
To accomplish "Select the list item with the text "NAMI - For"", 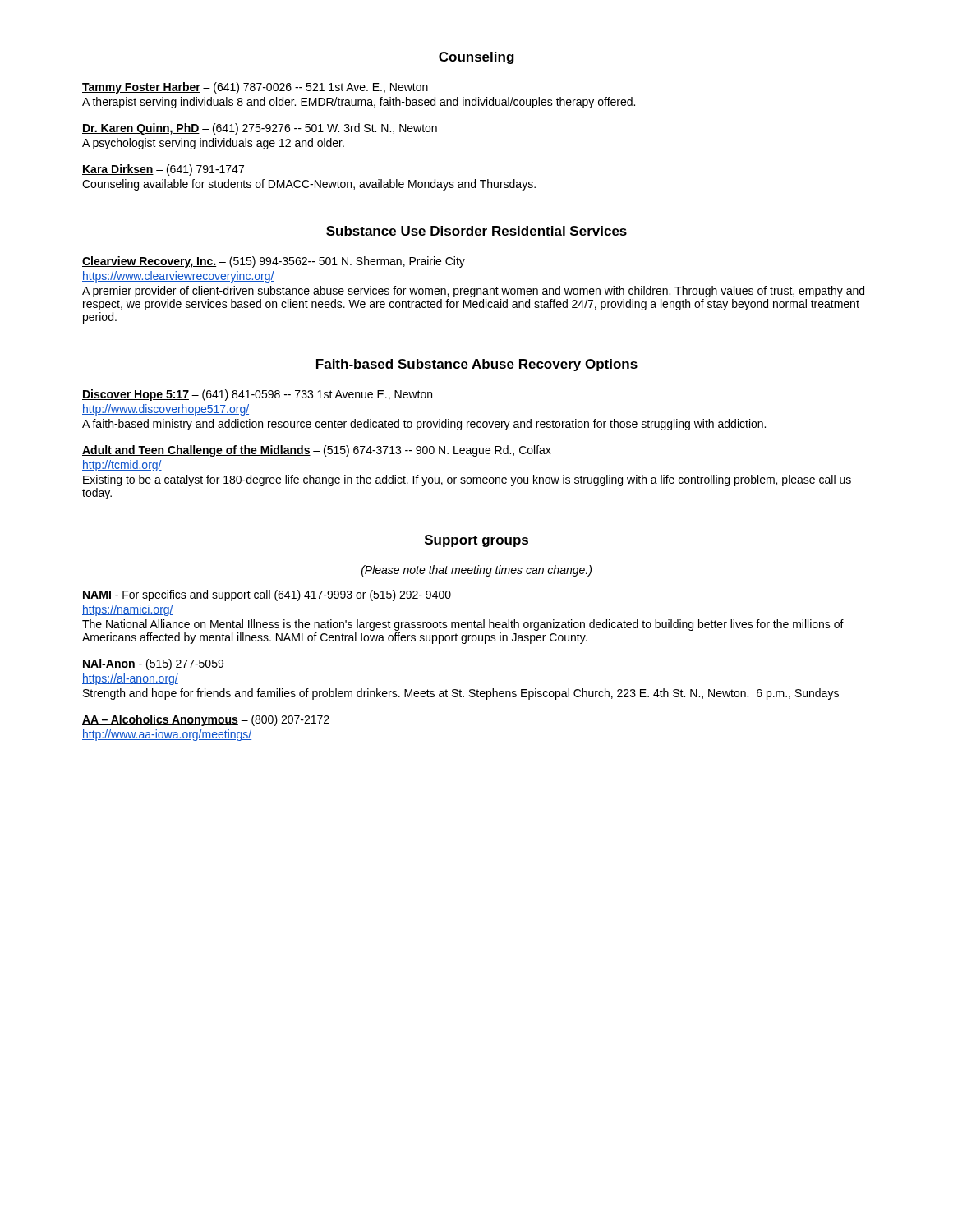I will pos(476,616).
